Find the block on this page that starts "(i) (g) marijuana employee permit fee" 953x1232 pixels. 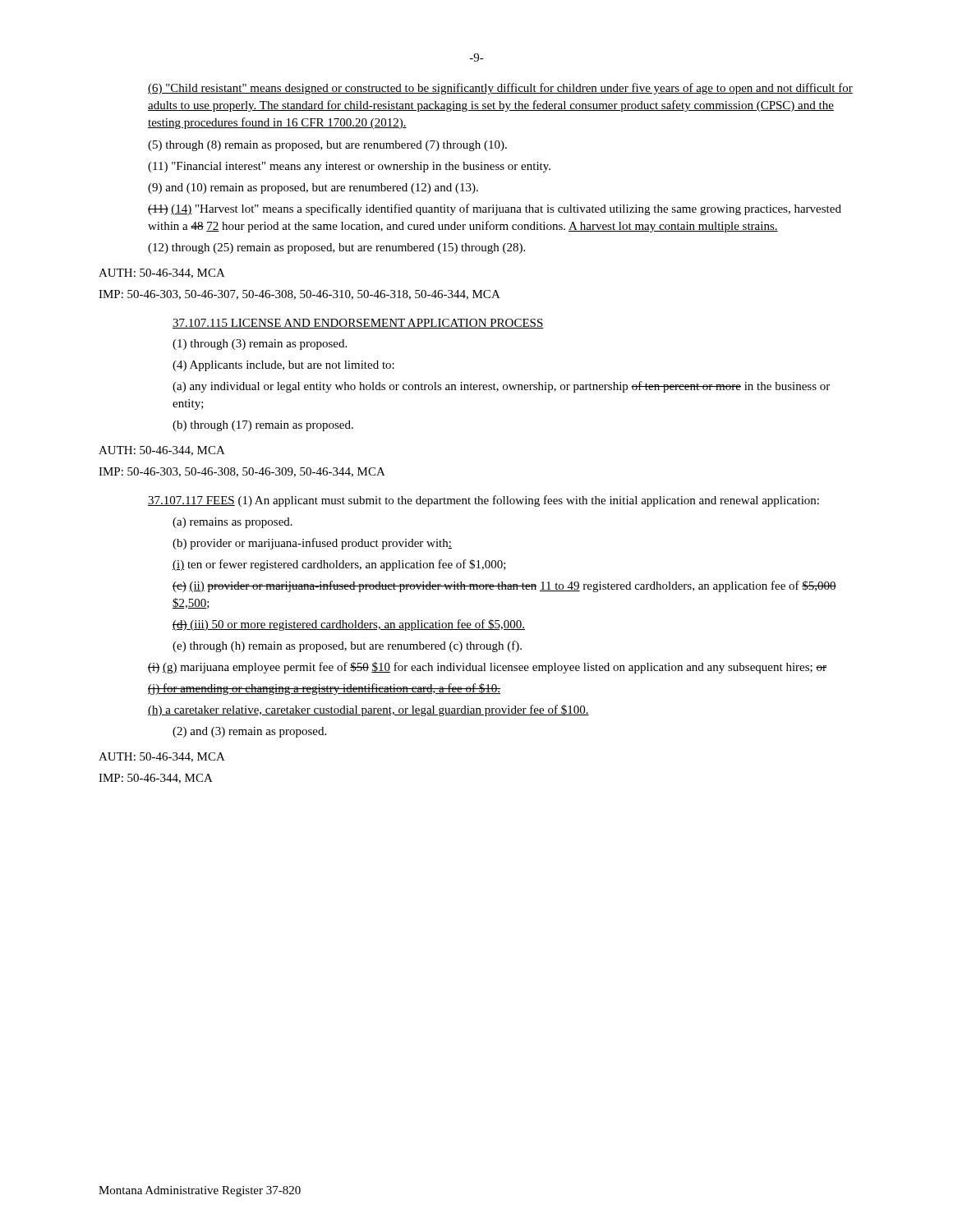coord(487,667)
